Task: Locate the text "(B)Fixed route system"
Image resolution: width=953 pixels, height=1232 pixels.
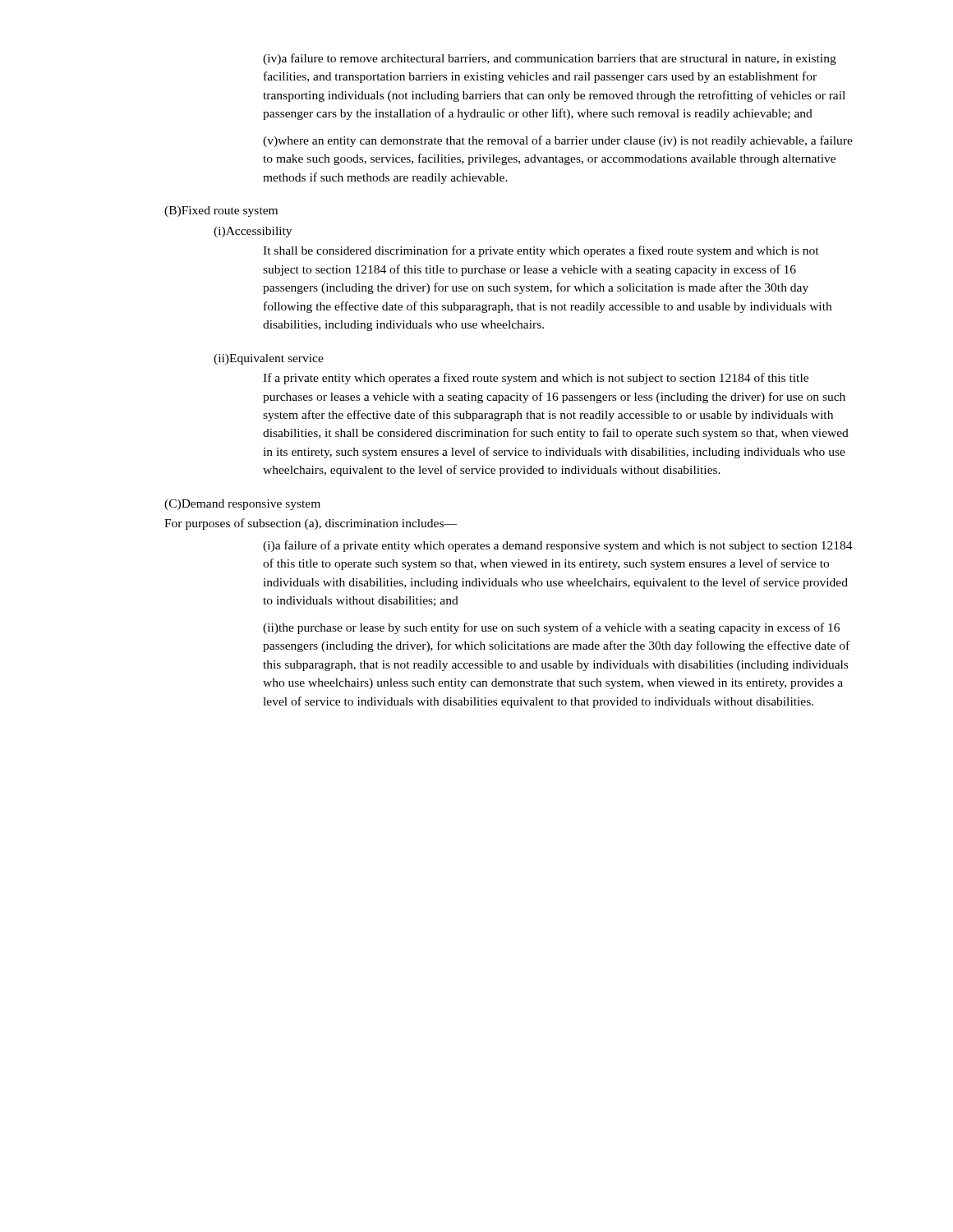Action: 221,210
